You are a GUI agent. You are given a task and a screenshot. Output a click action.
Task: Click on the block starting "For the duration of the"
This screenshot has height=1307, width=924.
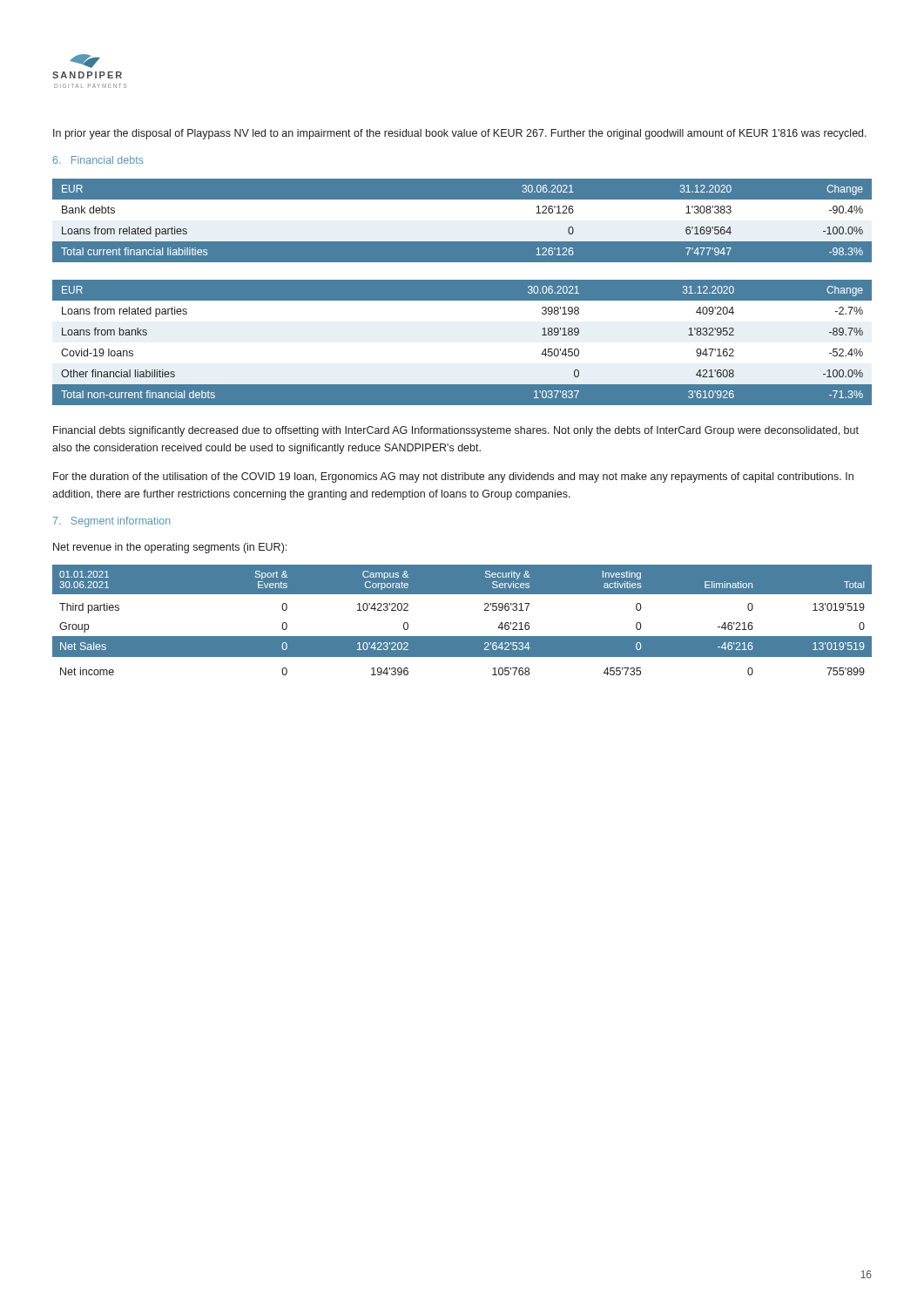(x=453, y=485)
